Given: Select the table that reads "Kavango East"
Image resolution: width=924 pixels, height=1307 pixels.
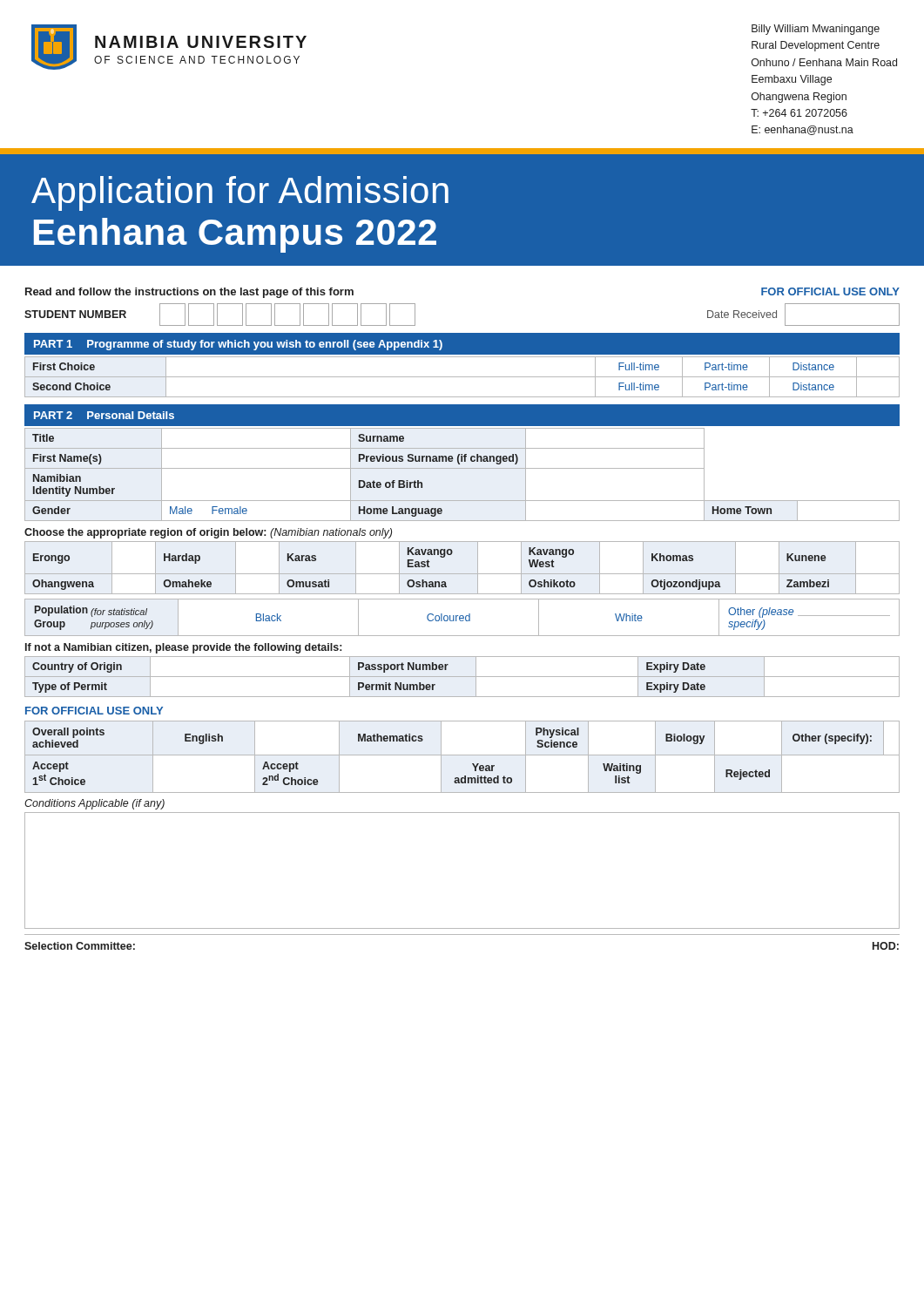Looking at the screenshot, I should pyautogui.click(x=462, y=568).
